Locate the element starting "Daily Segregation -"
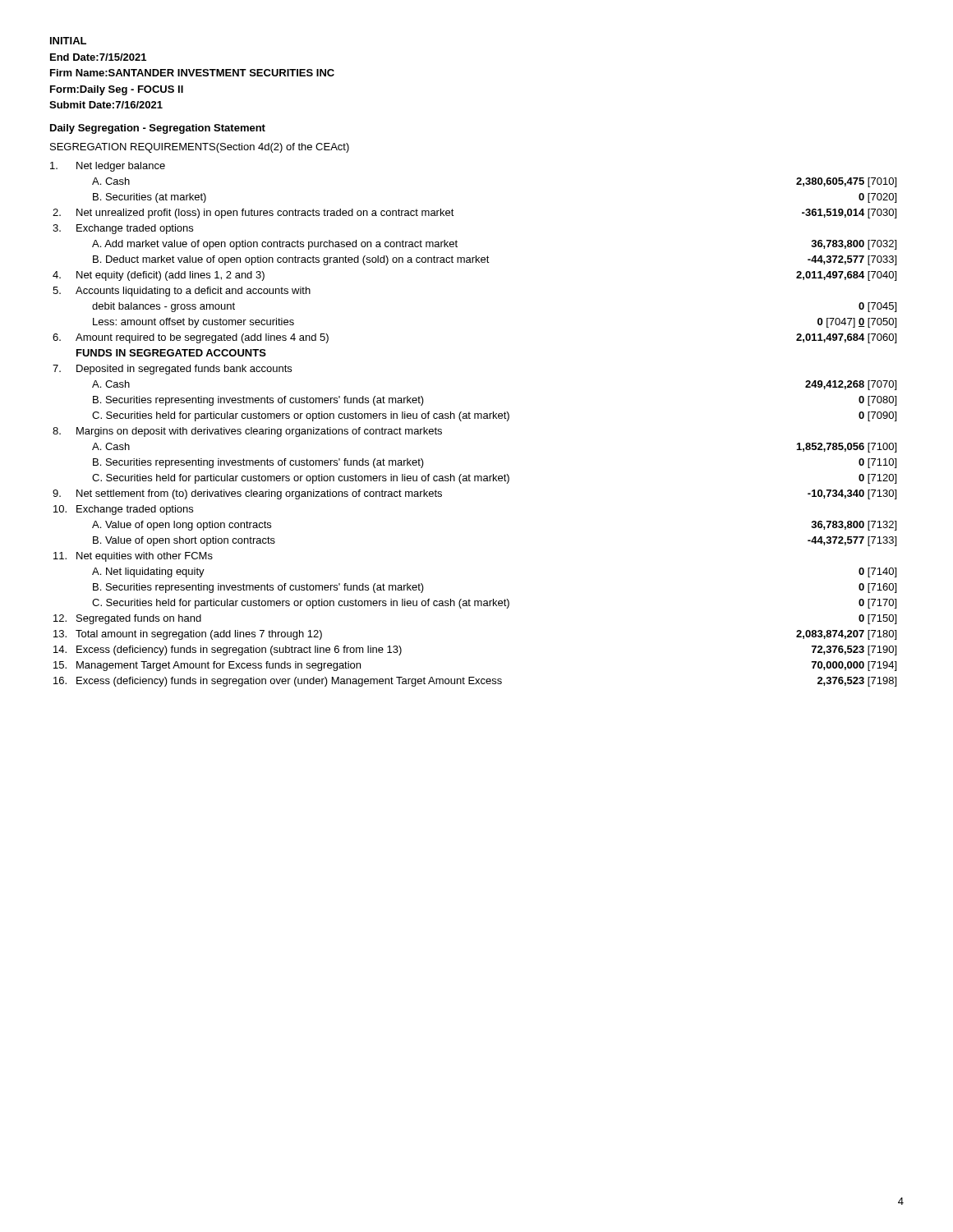The width and height of the screenshot is (953, 1232). coord(157,127)
